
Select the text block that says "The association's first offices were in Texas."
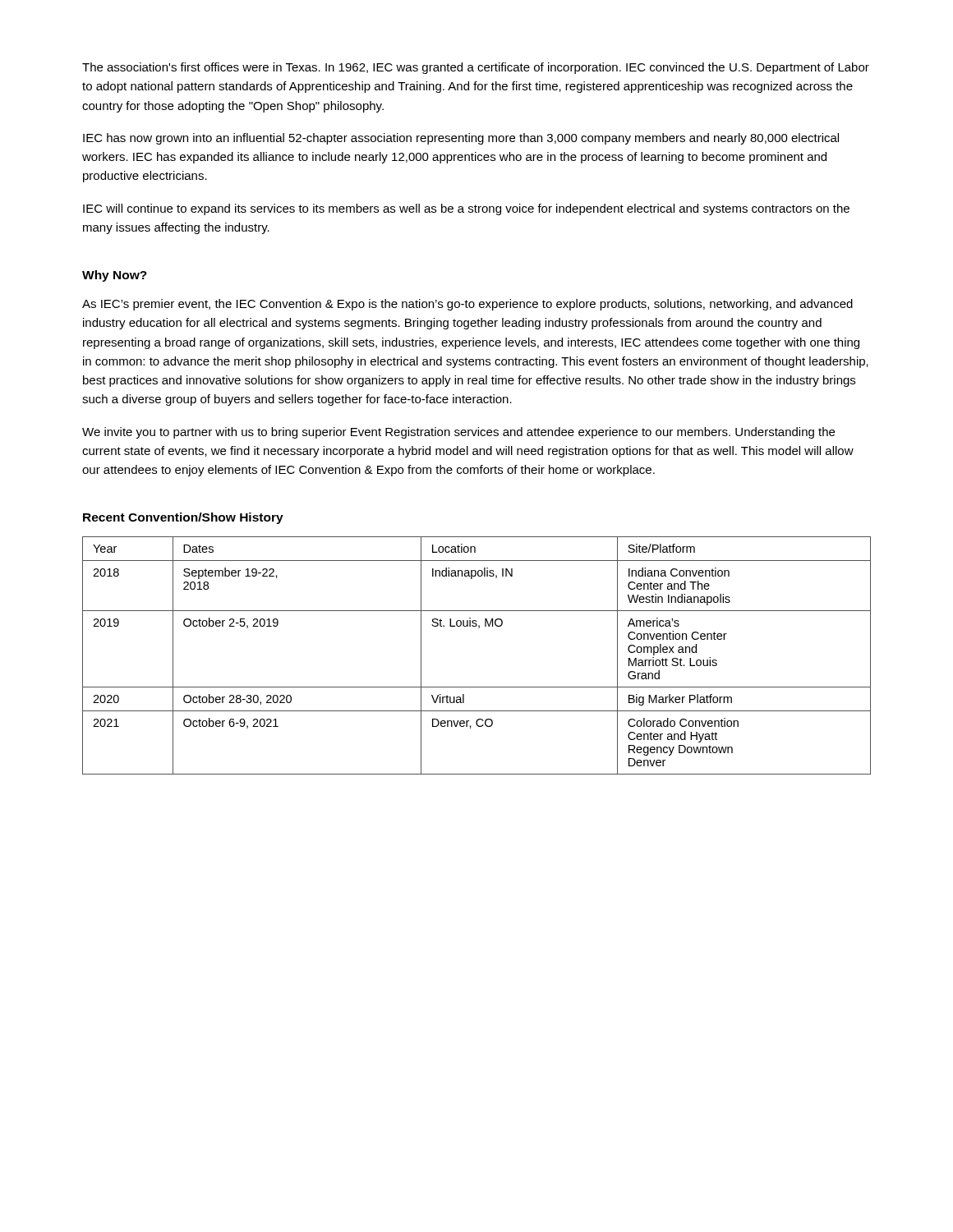476,86
